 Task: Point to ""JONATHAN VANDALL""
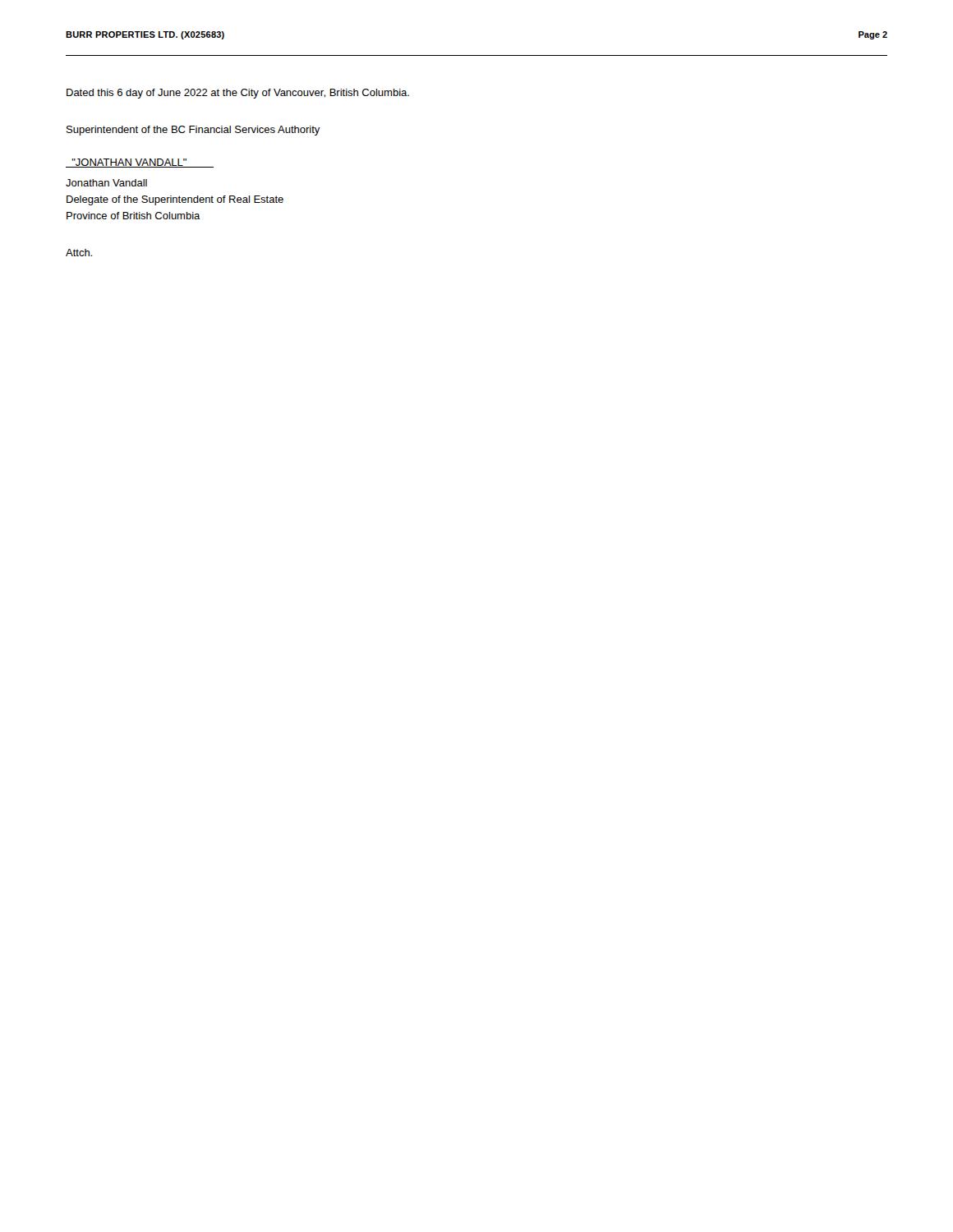140,162
